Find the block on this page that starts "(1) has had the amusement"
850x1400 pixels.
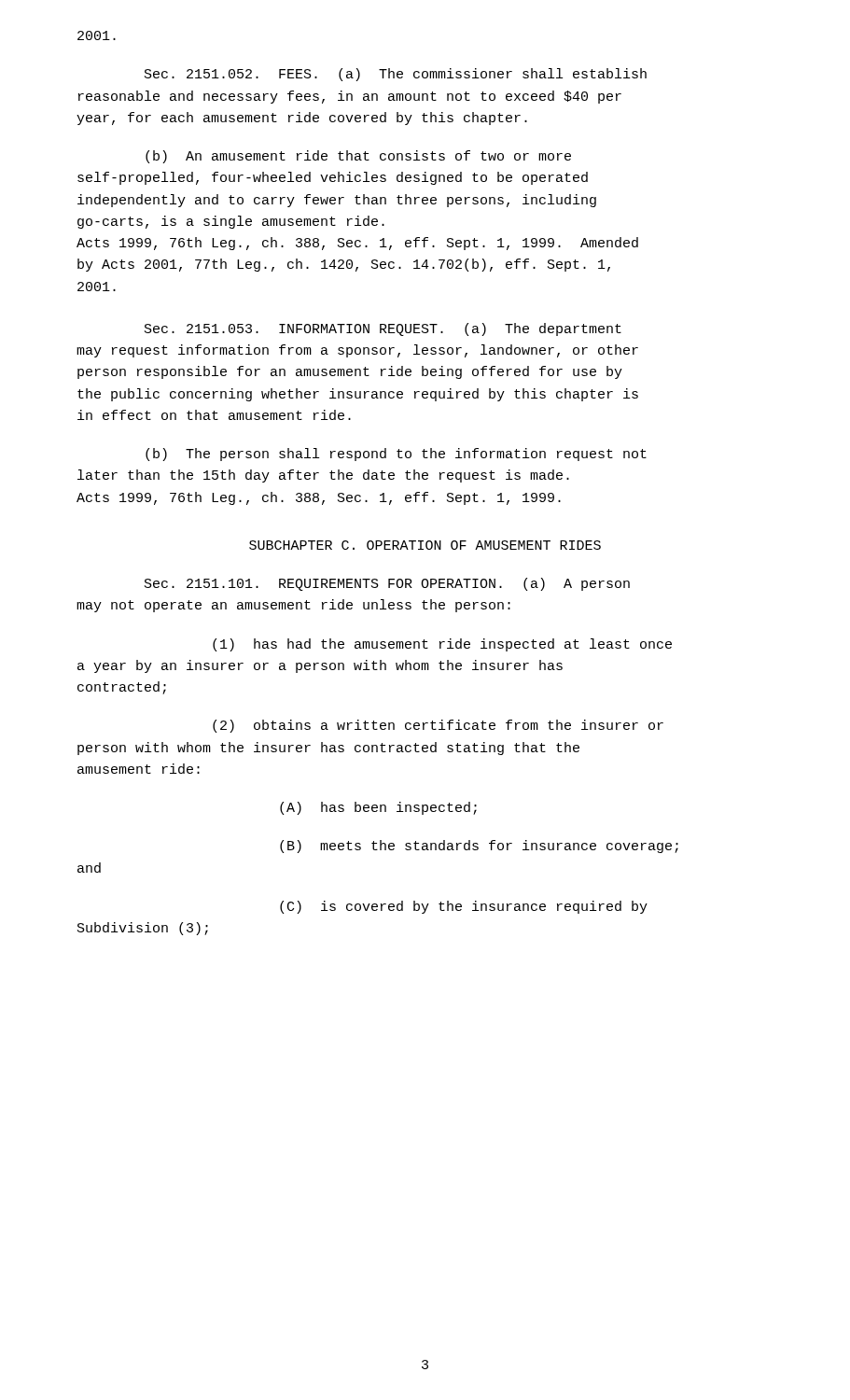(x=425, y=667)
